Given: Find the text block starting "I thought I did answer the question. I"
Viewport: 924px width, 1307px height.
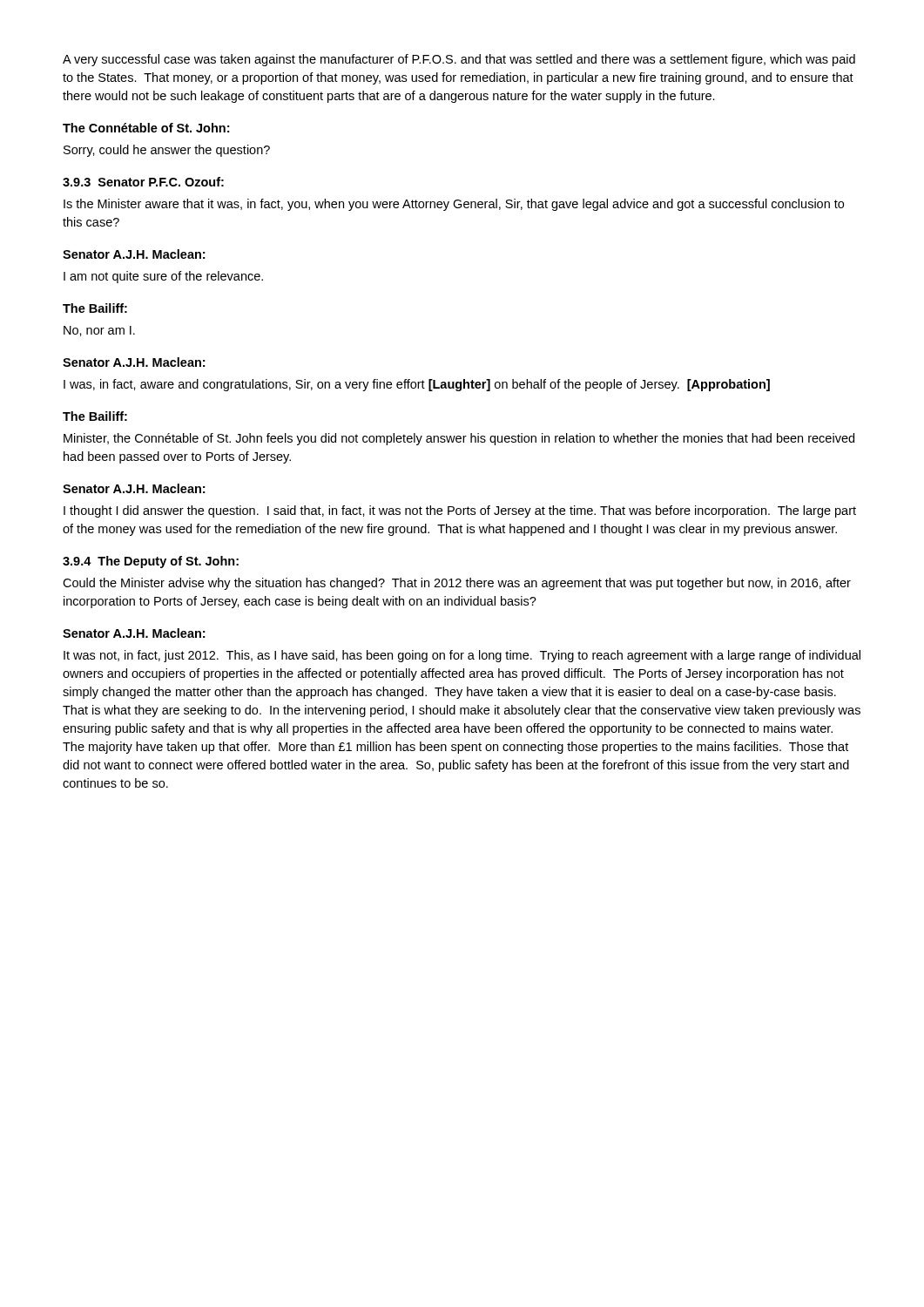Looking at the screenshot, I should [x=459, y=520].
